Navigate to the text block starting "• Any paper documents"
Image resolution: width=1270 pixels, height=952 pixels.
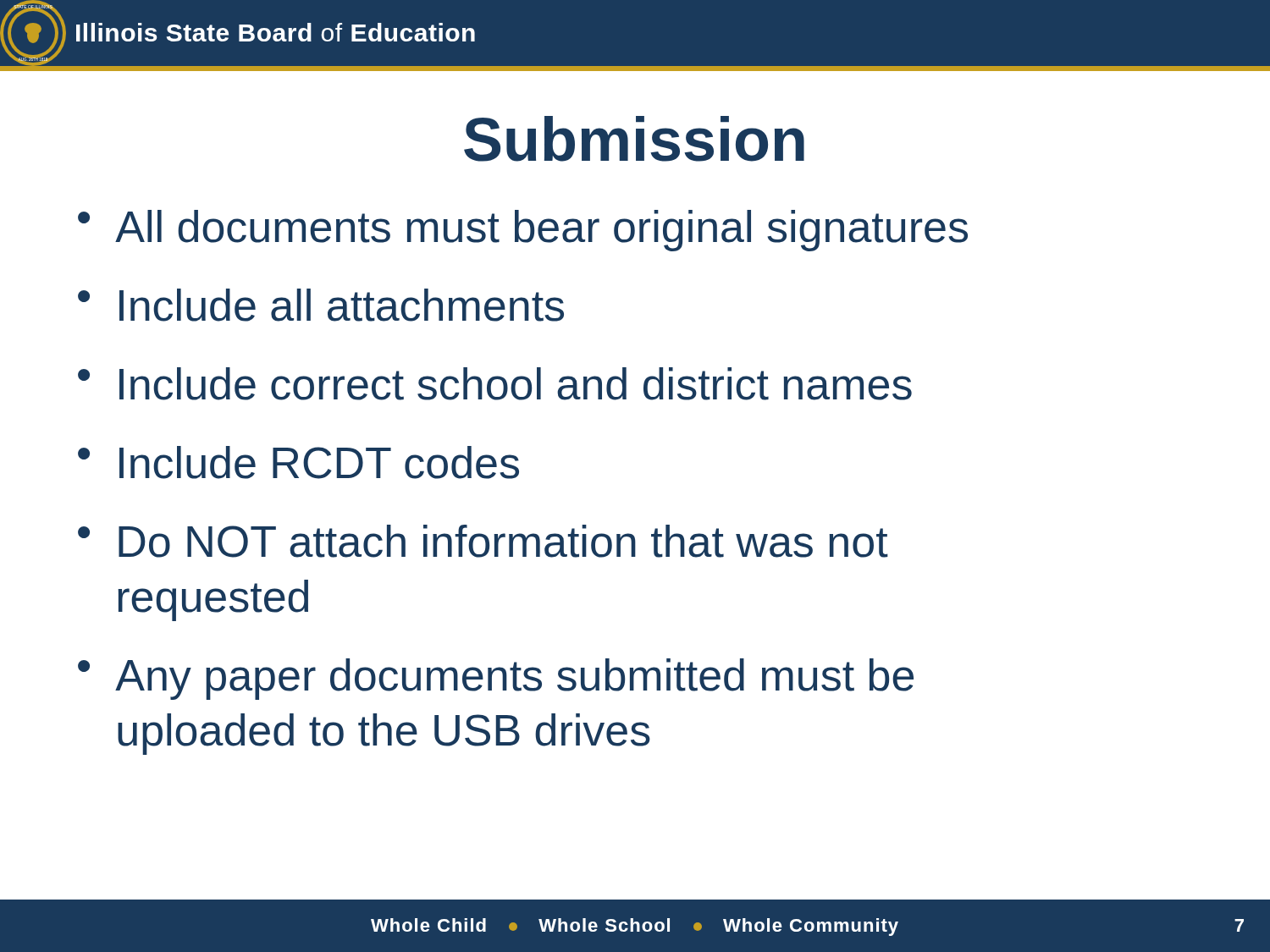496,703
